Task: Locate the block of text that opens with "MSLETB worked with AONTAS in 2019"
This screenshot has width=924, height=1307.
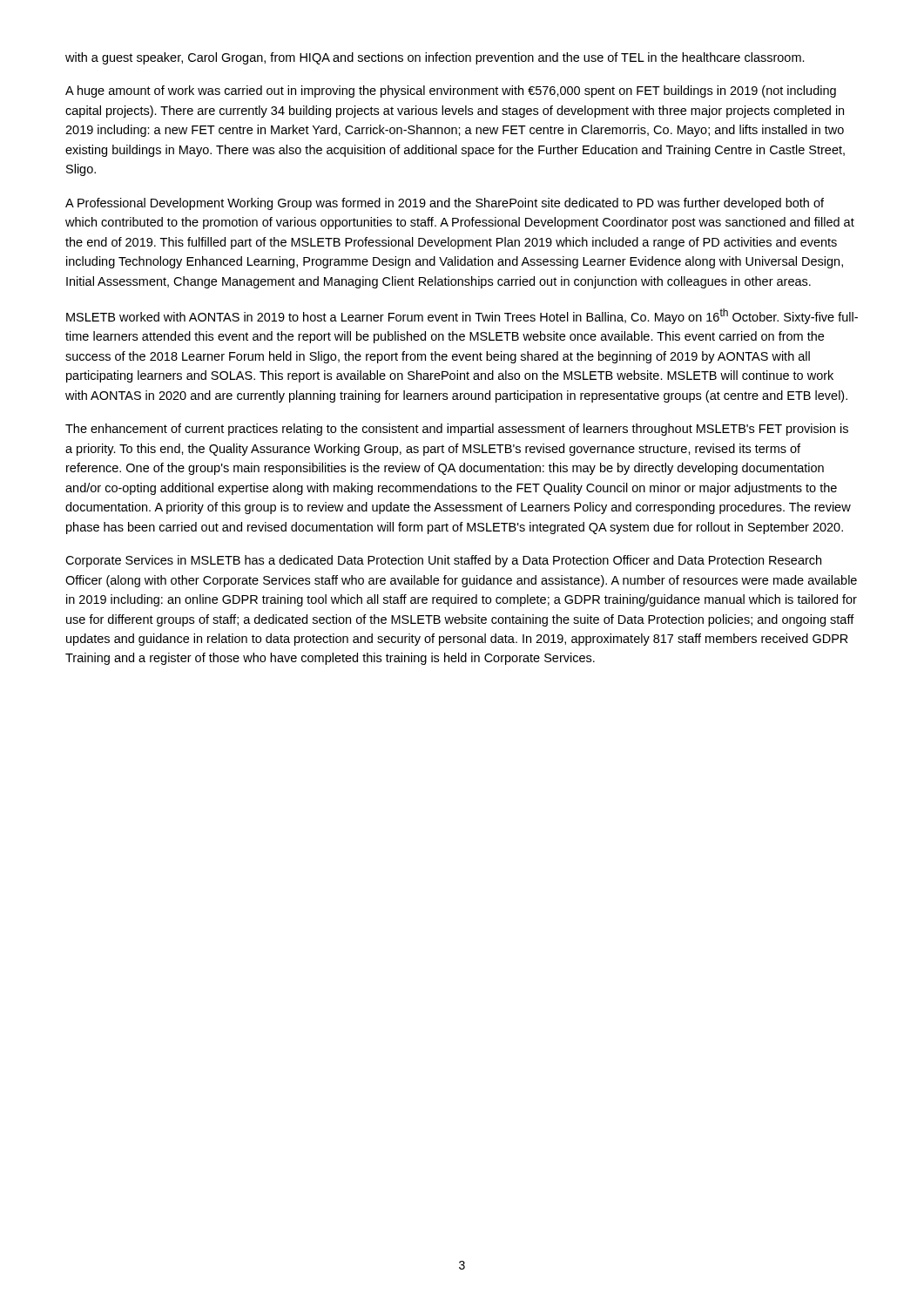Action: click(x=462, y=355)
